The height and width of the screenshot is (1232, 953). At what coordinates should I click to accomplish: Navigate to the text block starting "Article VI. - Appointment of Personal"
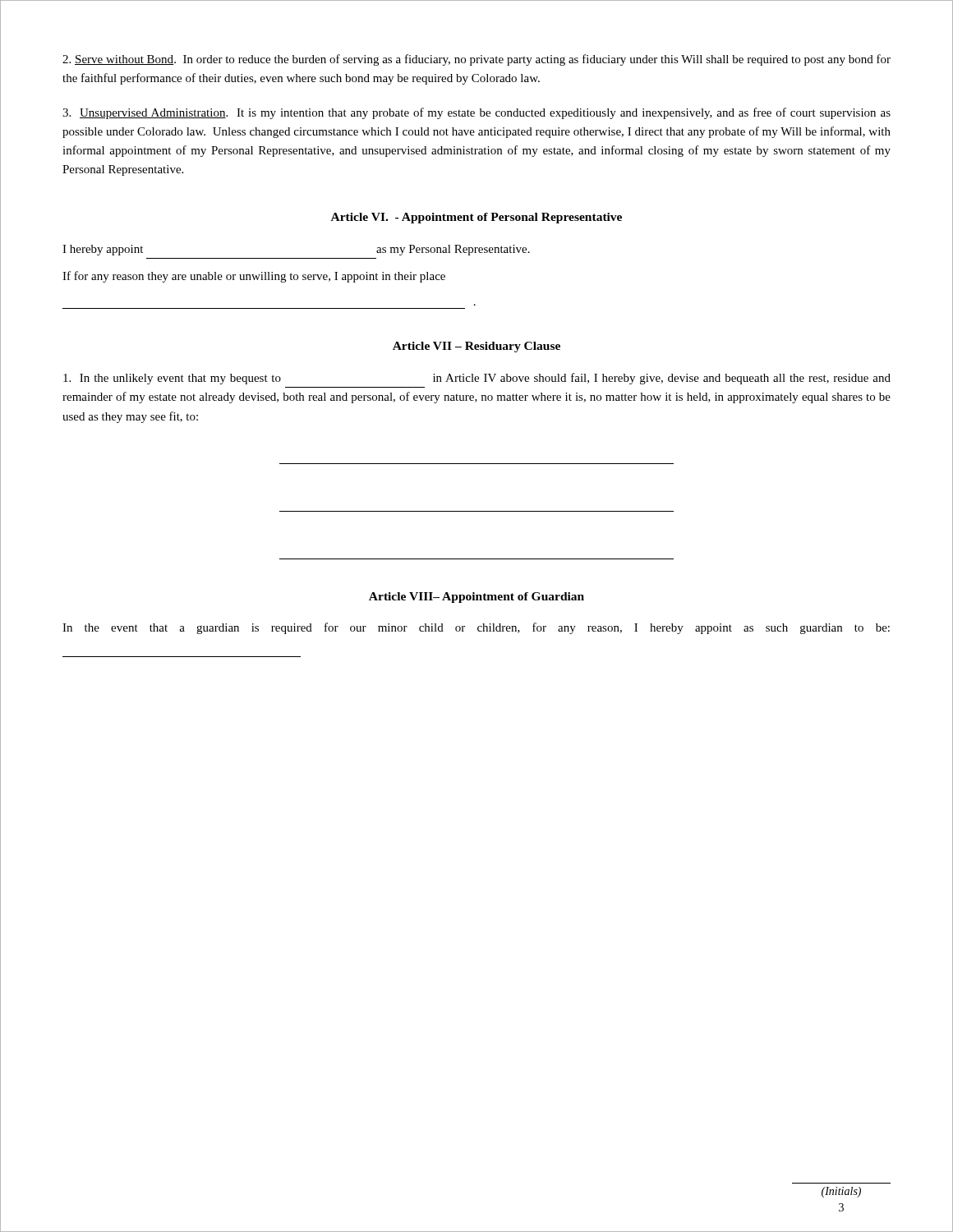(x=476, y=216)
